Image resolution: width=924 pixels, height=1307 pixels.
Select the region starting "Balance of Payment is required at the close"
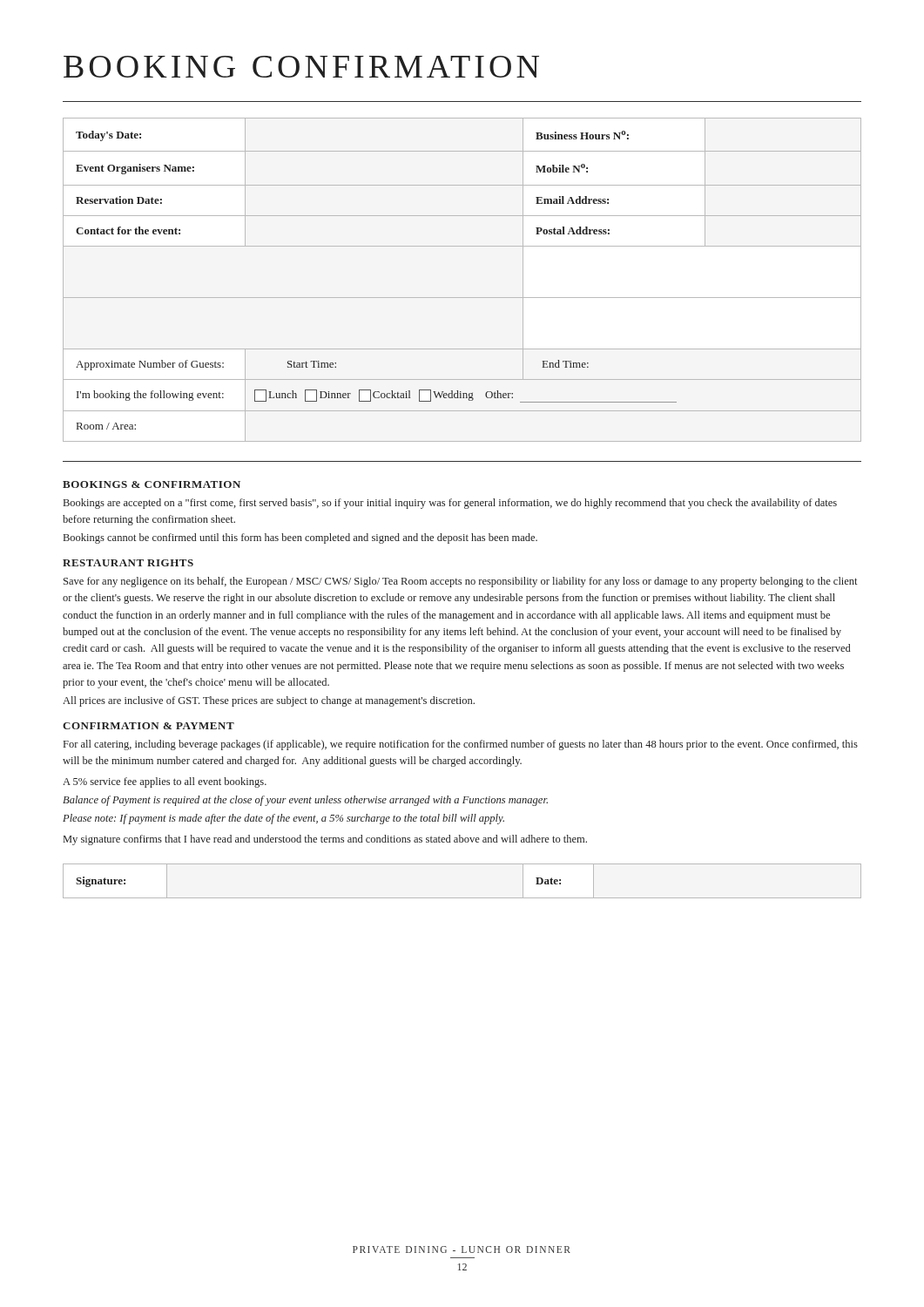(462, 800)
